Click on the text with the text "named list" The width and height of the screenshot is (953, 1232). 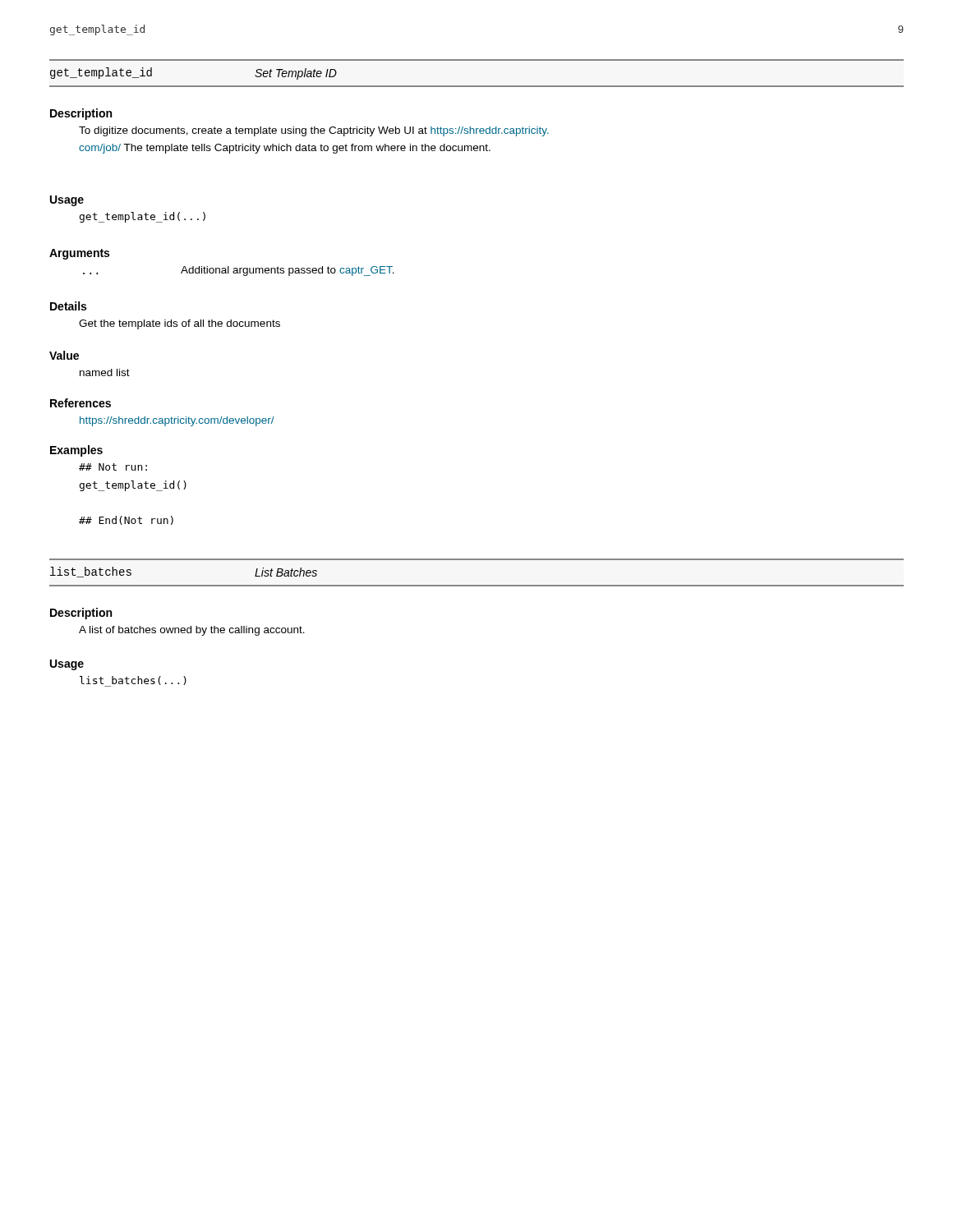pyautogui.click(x=104, y=372)
